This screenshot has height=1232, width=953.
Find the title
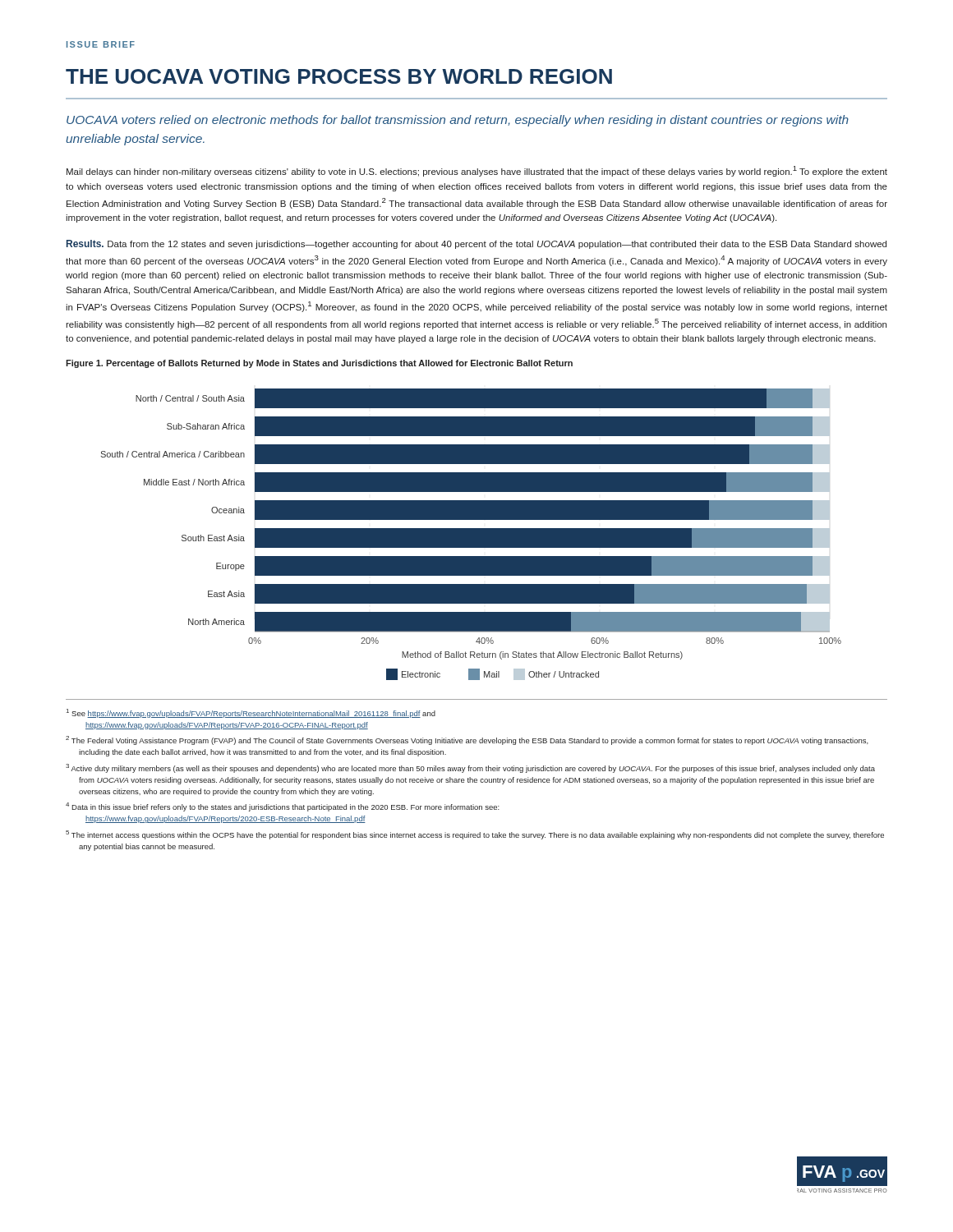340,76
